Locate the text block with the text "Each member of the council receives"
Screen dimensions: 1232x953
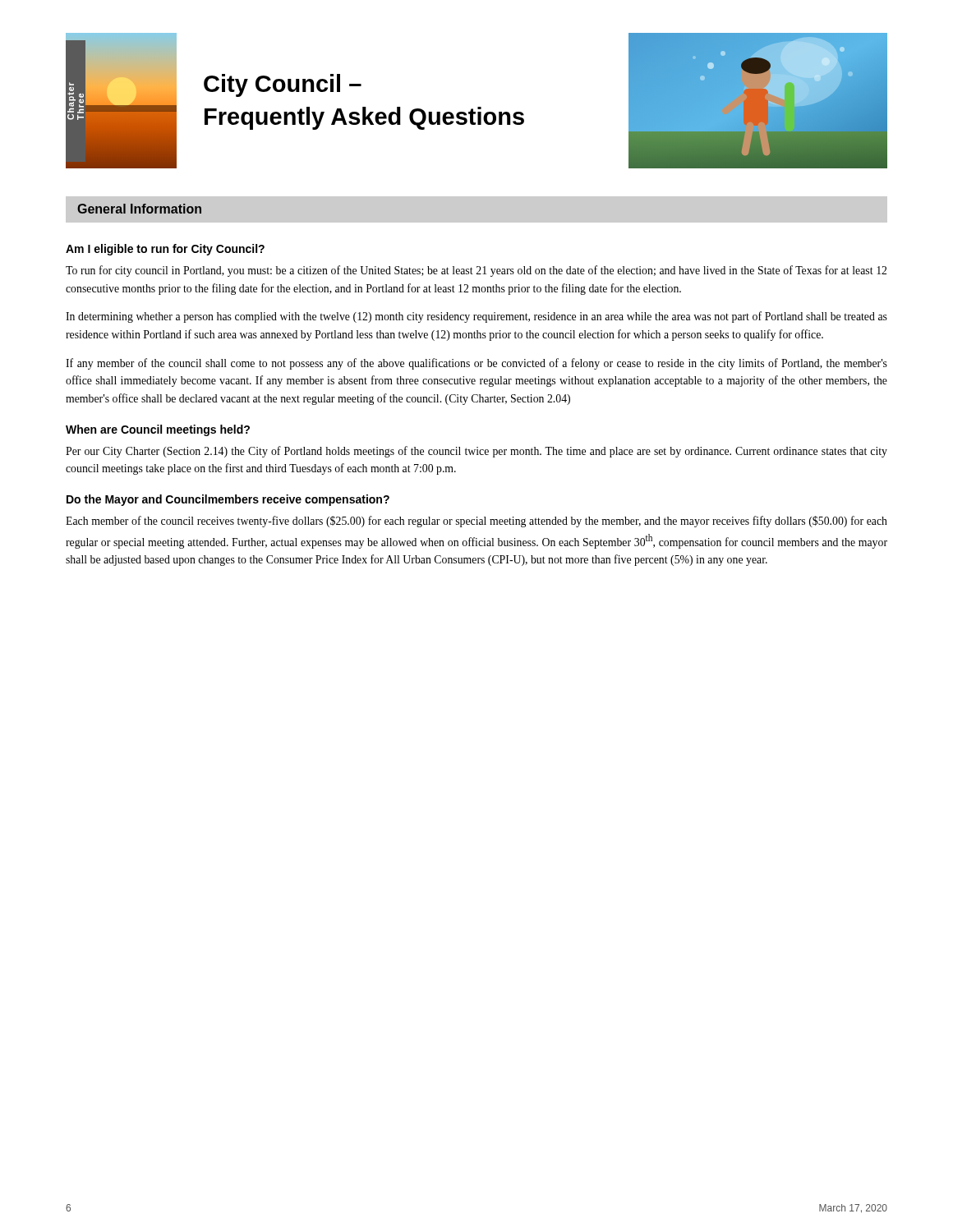click(476, 540)
